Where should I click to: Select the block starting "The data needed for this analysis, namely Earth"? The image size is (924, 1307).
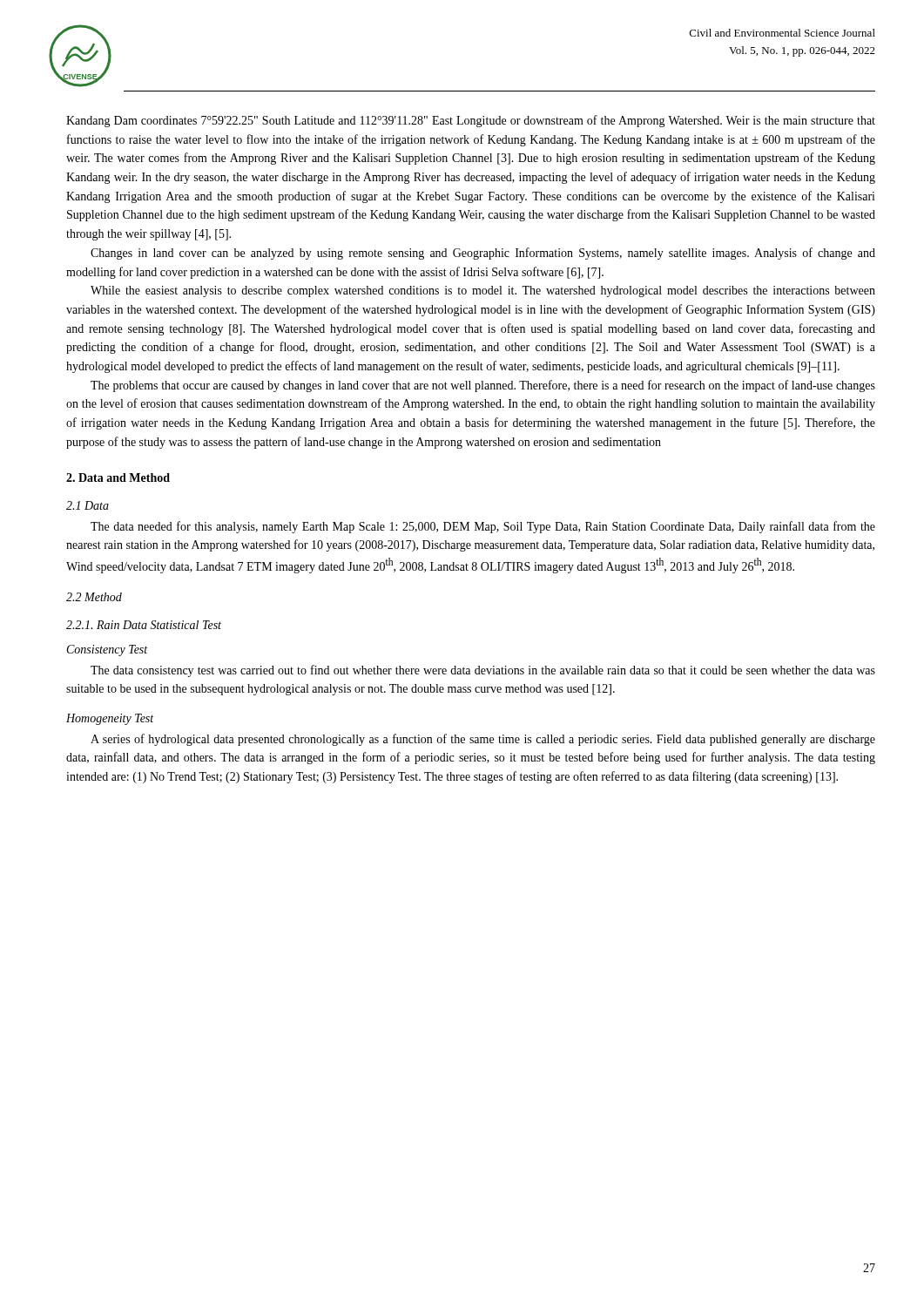(x=471, y=547)
